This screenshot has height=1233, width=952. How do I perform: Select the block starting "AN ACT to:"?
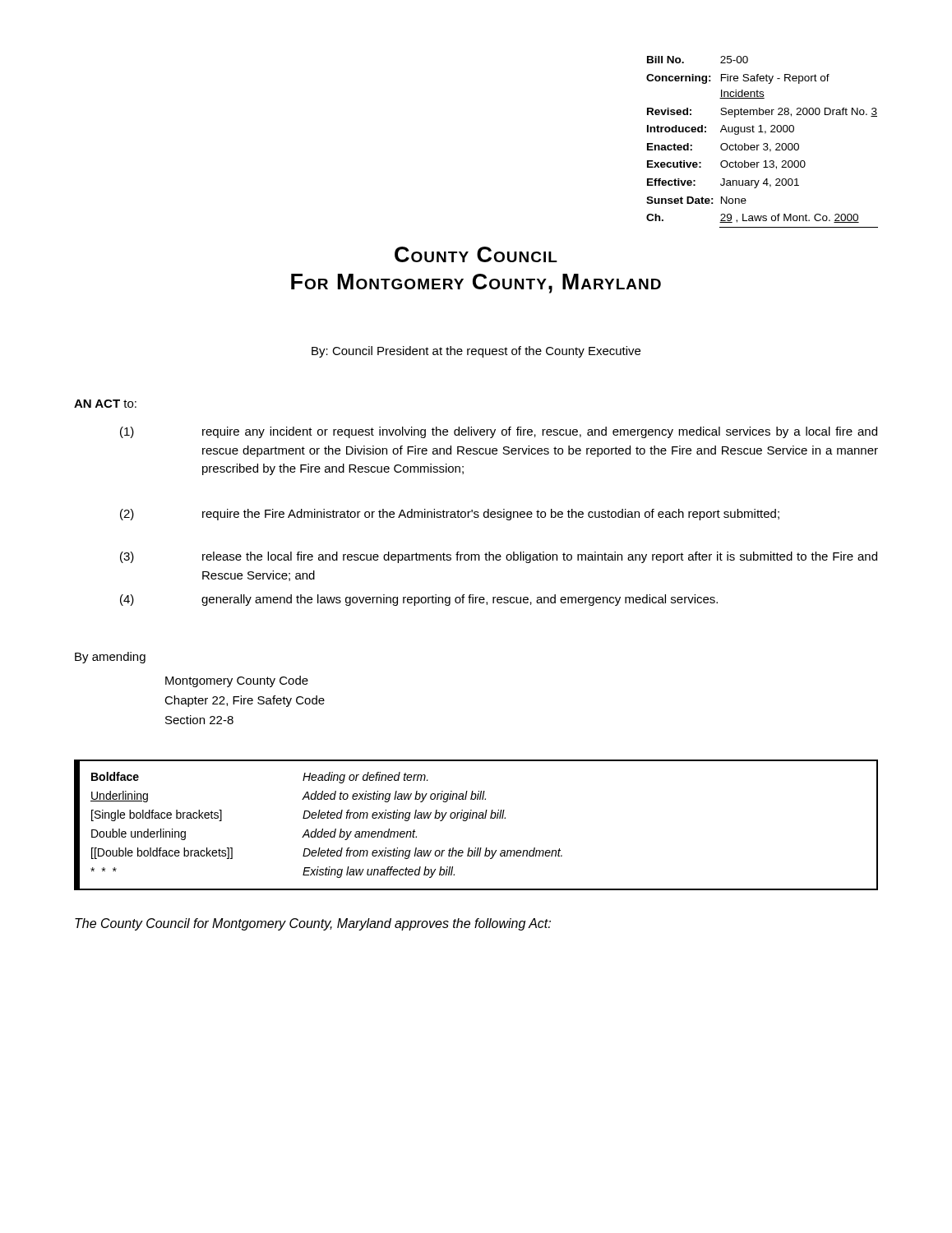pos(106,403)
